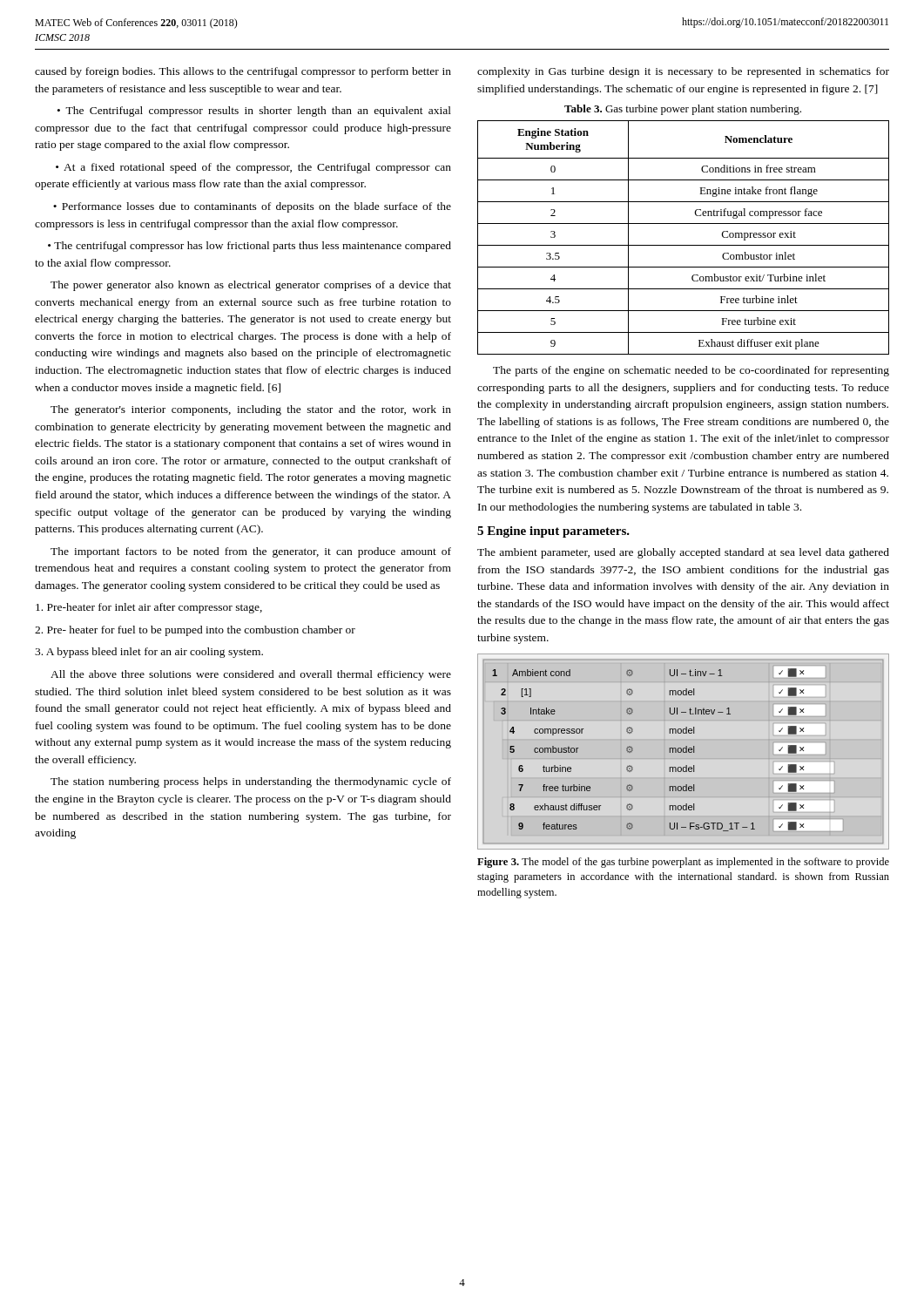Find the table
Viewport: 924px width, 1307px height.
point(683,238)
